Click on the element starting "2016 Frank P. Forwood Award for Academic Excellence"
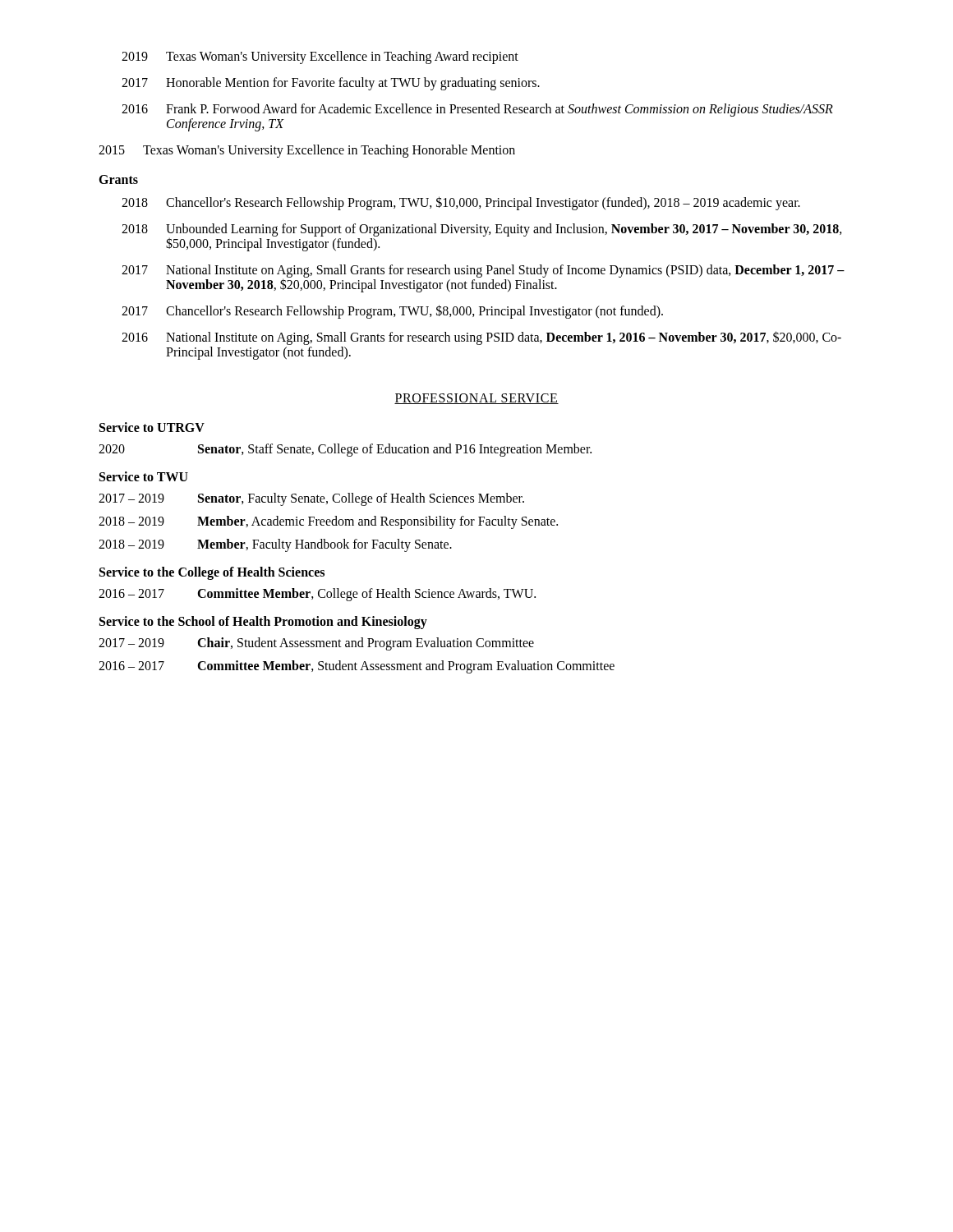953x1232 pixels. 476,117
